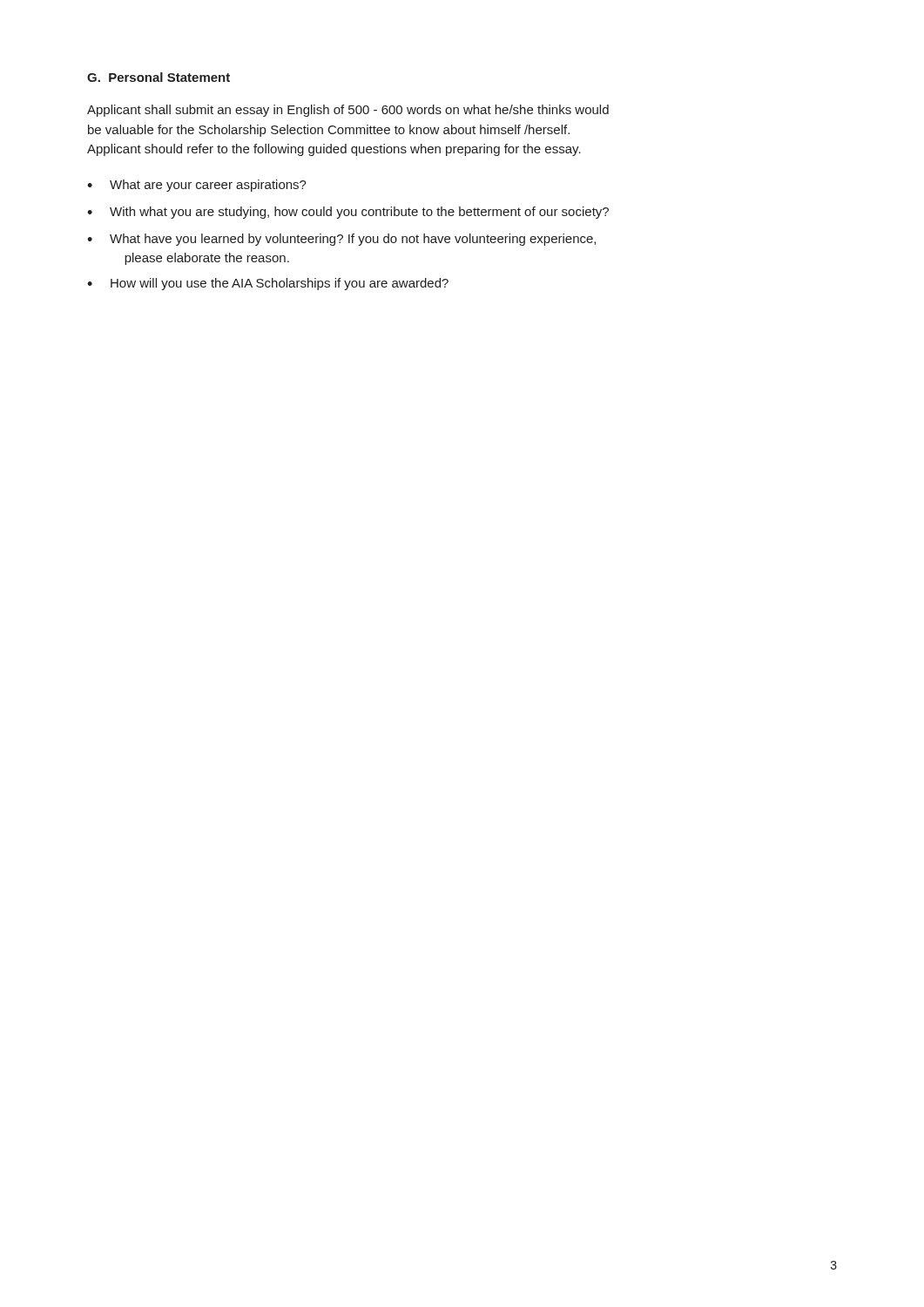
Task: Click on the list item that reads "• What are your career aspirations?"
Action: point(197,186)
